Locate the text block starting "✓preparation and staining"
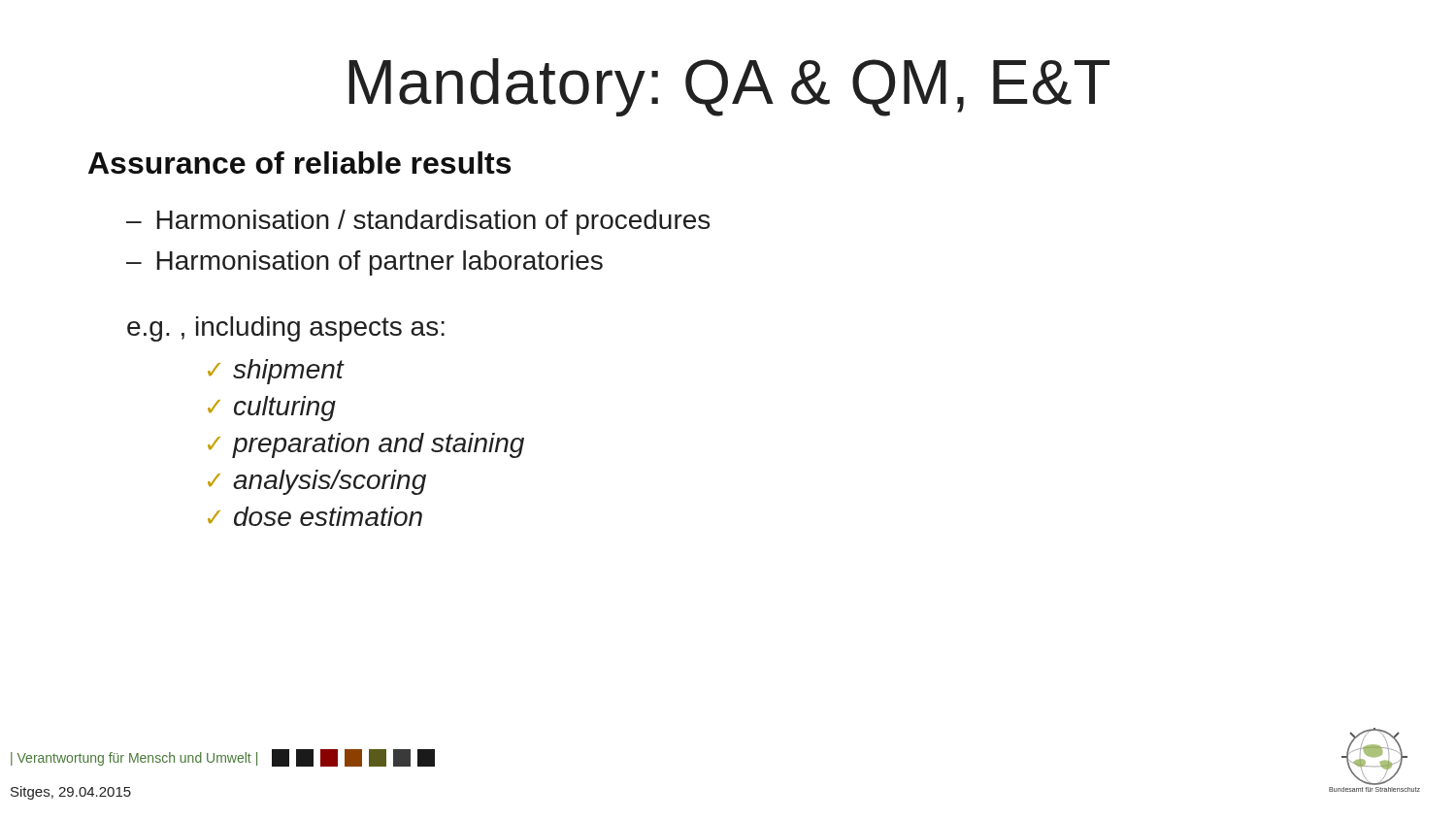The image size is (1456, 819). click(364, 443)
